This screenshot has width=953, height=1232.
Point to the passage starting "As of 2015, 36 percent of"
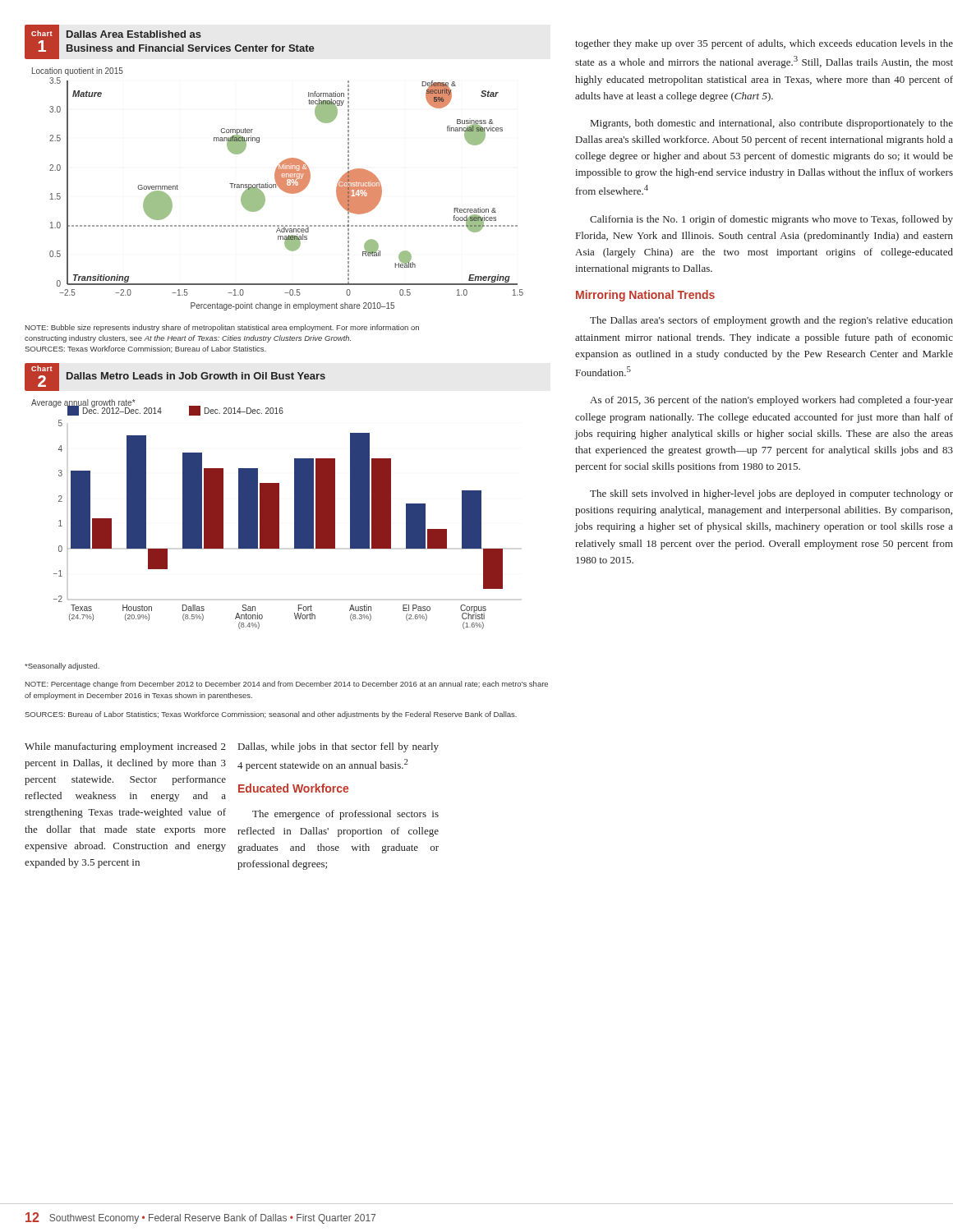(x=764, y=433)
